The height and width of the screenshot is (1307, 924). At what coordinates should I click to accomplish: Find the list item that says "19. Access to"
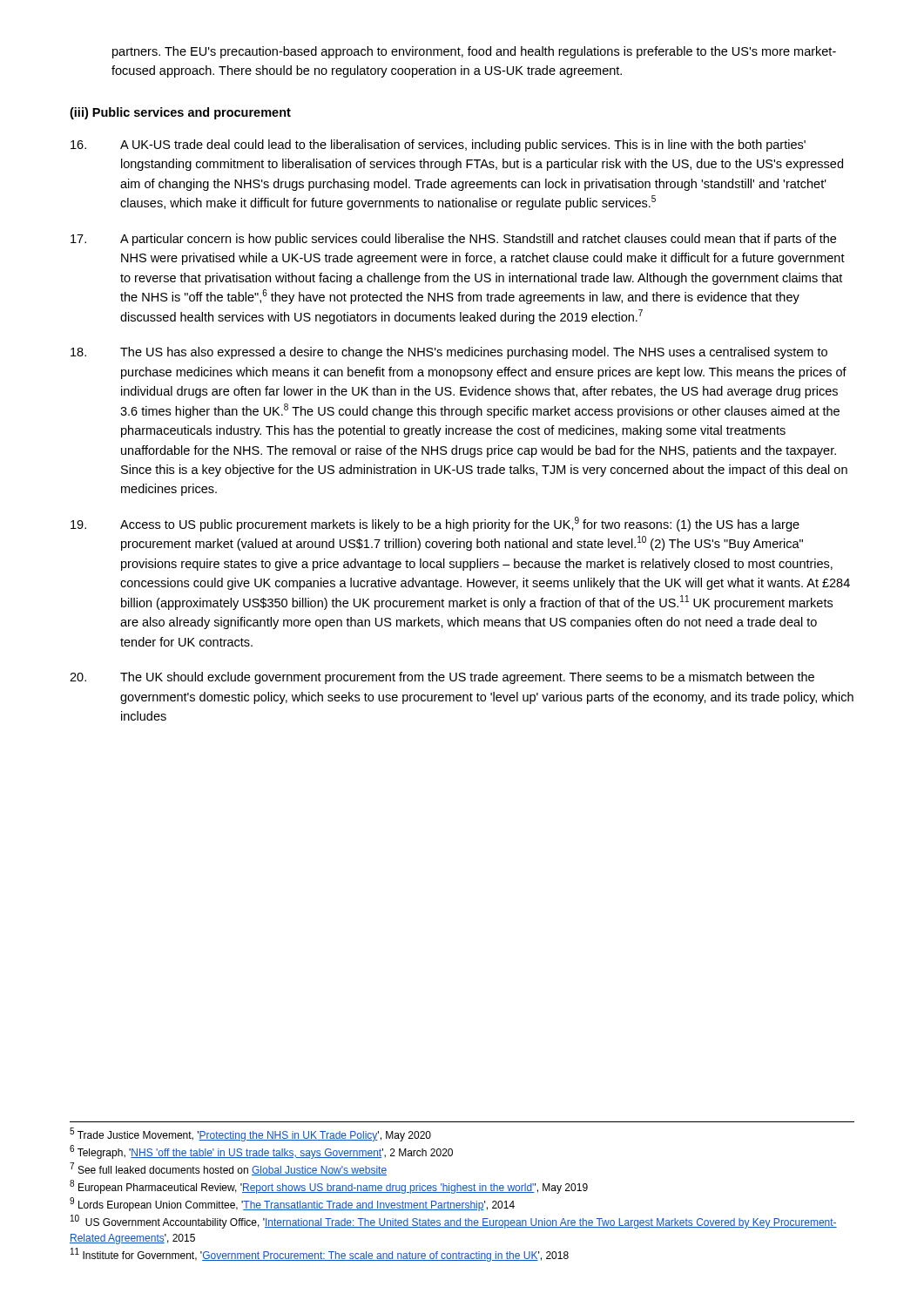pyautogui.click(x=462, y=583)
